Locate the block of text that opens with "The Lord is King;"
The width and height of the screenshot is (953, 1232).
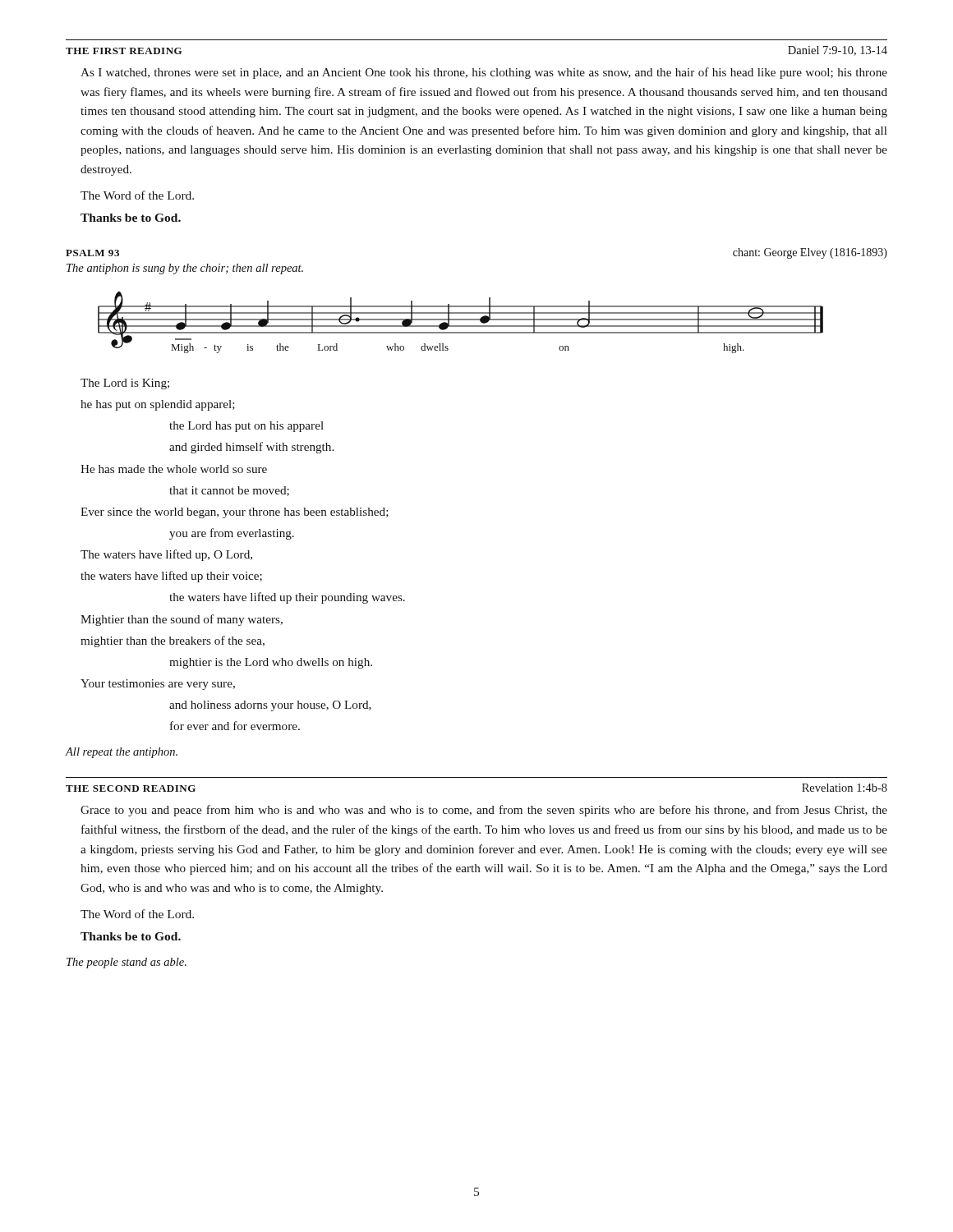pyautogui.click(x=243, y=554)
